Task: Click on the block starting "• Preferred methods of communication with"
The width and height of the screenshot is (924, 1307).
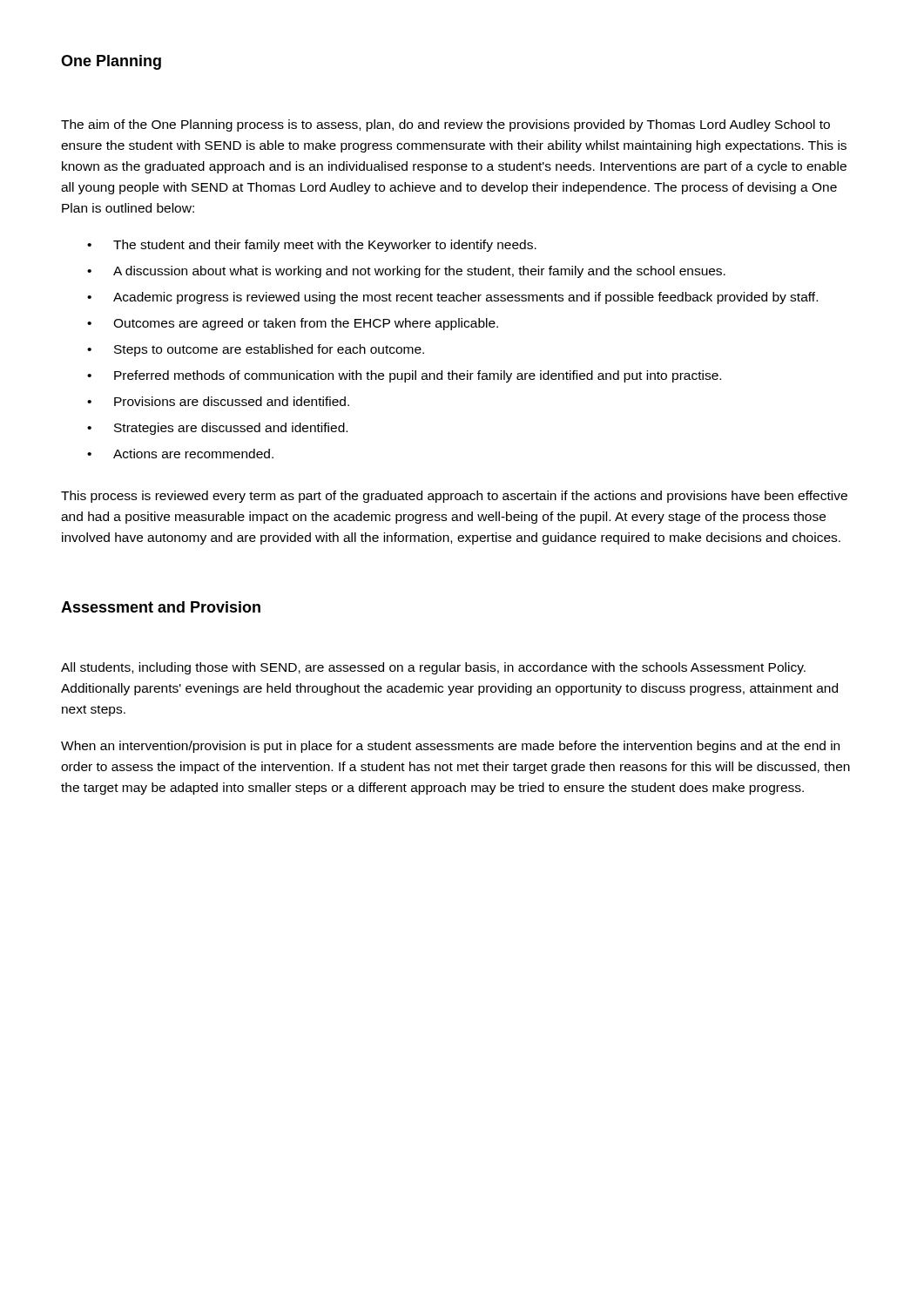Action: 405,376
